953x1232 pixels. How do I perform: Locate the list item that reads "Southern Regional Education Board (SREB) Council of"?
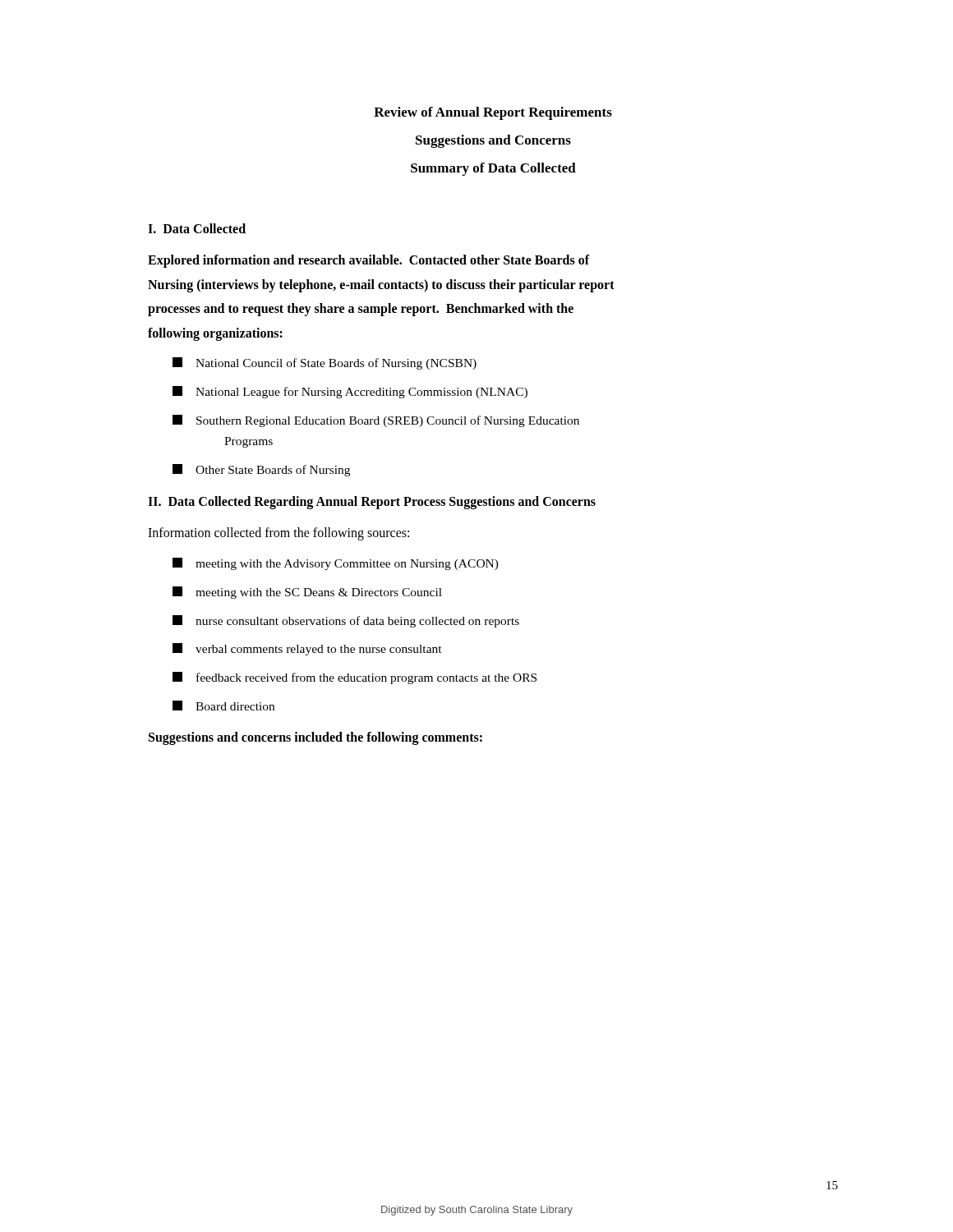point(505,431)
